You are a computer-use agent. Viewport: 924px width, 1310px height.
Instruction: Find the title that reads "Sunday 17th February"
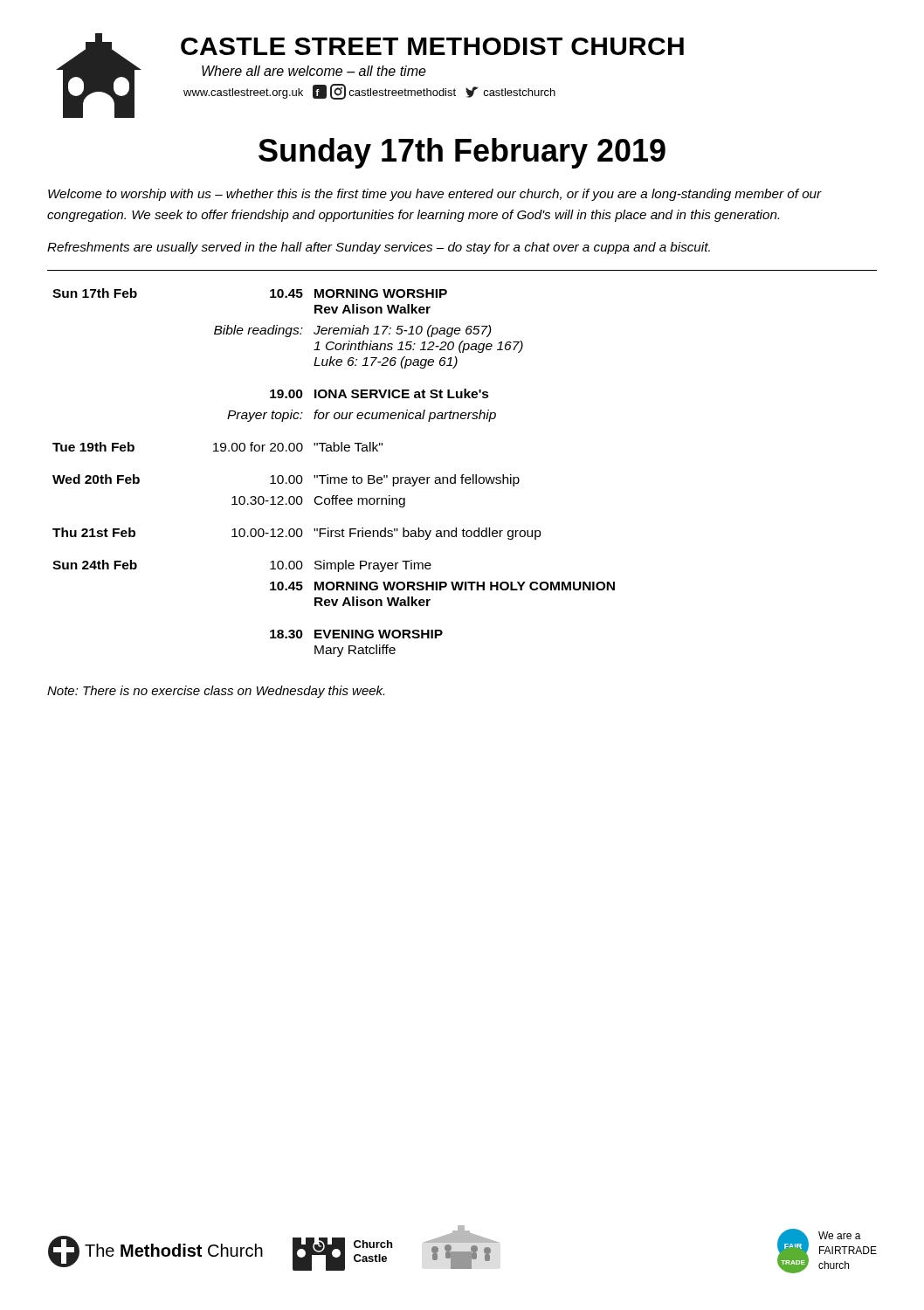point(462,151)
